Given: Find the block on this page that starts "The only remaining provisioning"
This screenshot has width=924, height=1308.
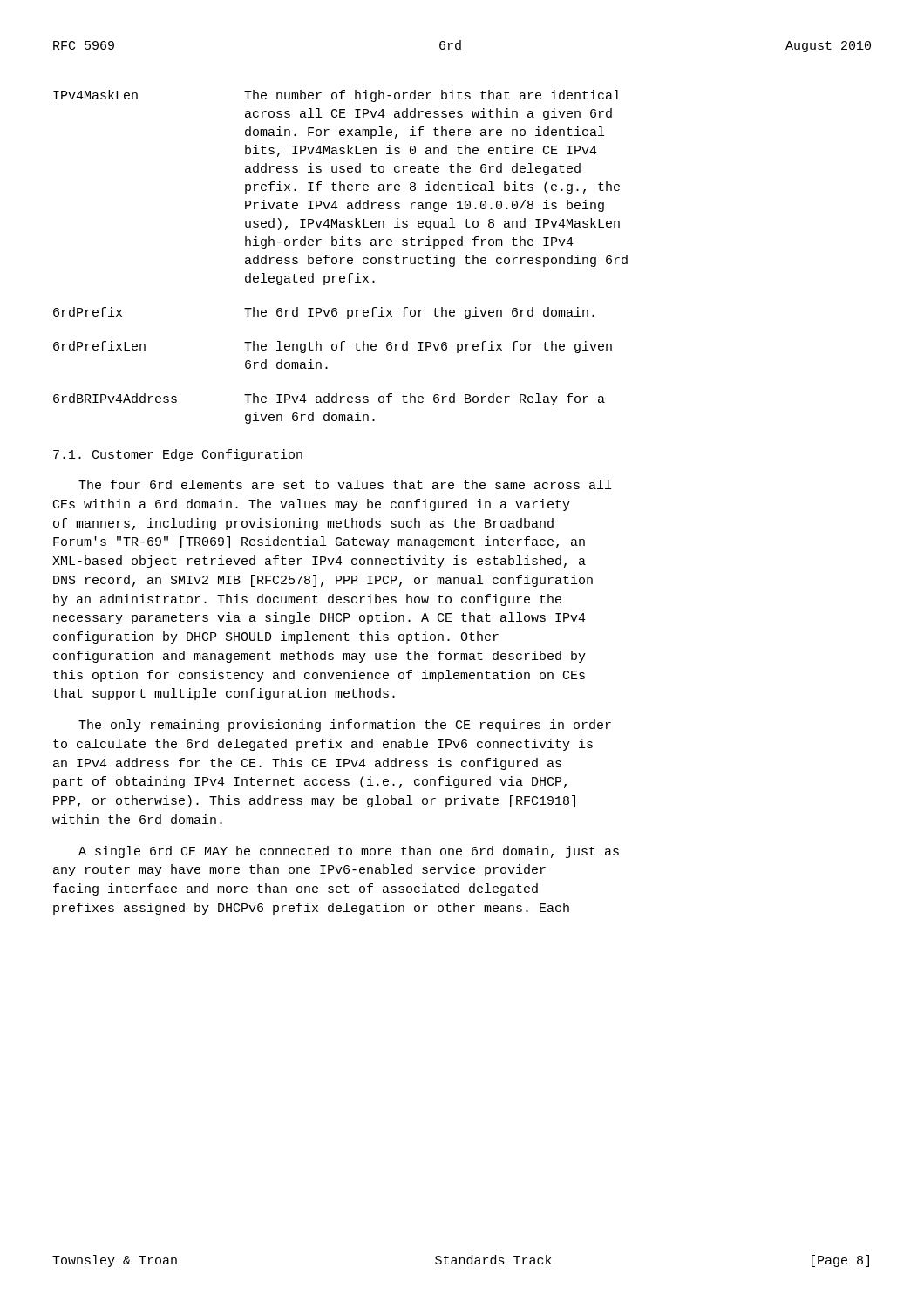Looking at the screenshot, I should (x=332, y=773).
